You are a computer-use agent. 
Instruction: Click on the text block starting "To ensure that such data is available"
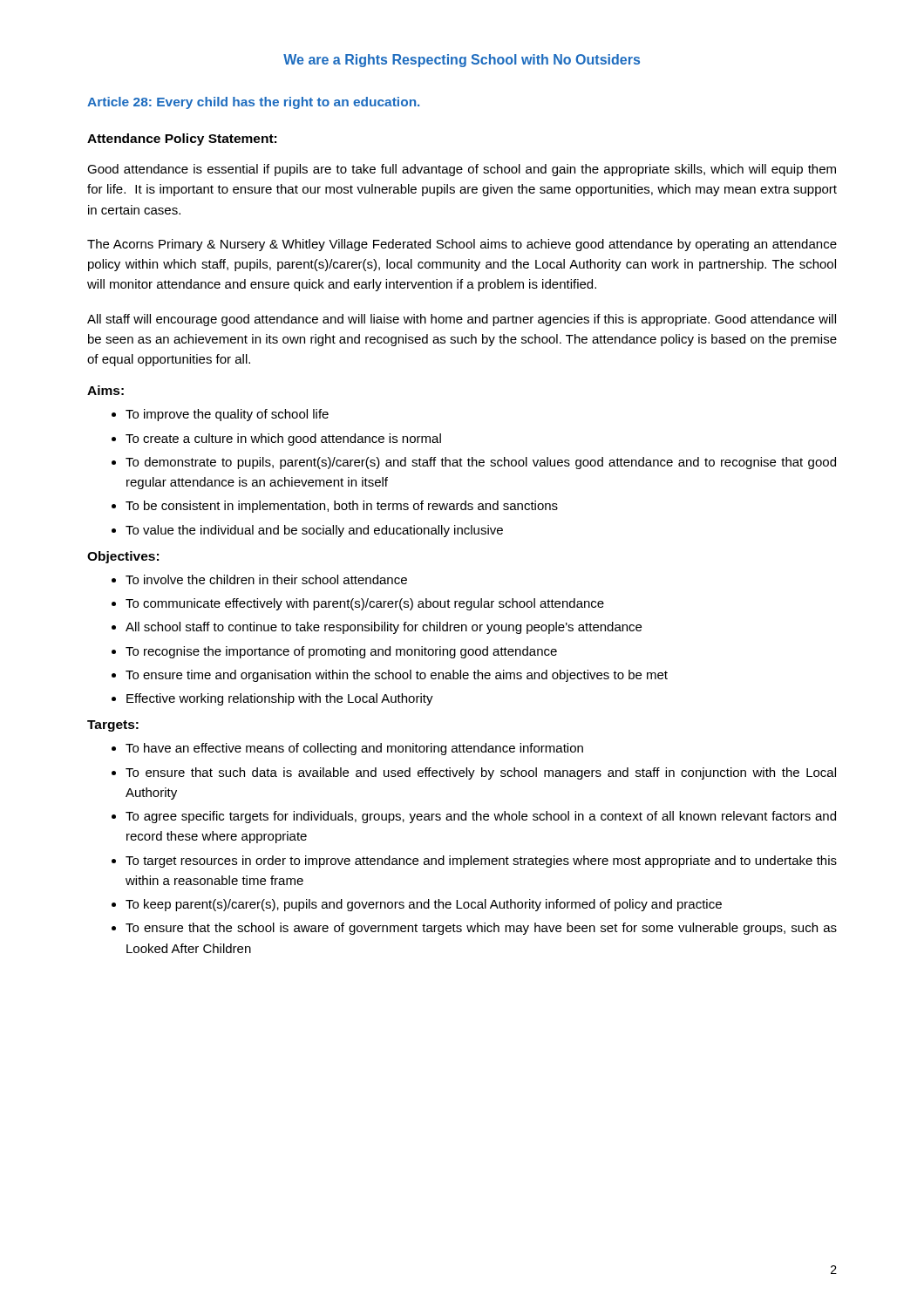tap(481, 782)
